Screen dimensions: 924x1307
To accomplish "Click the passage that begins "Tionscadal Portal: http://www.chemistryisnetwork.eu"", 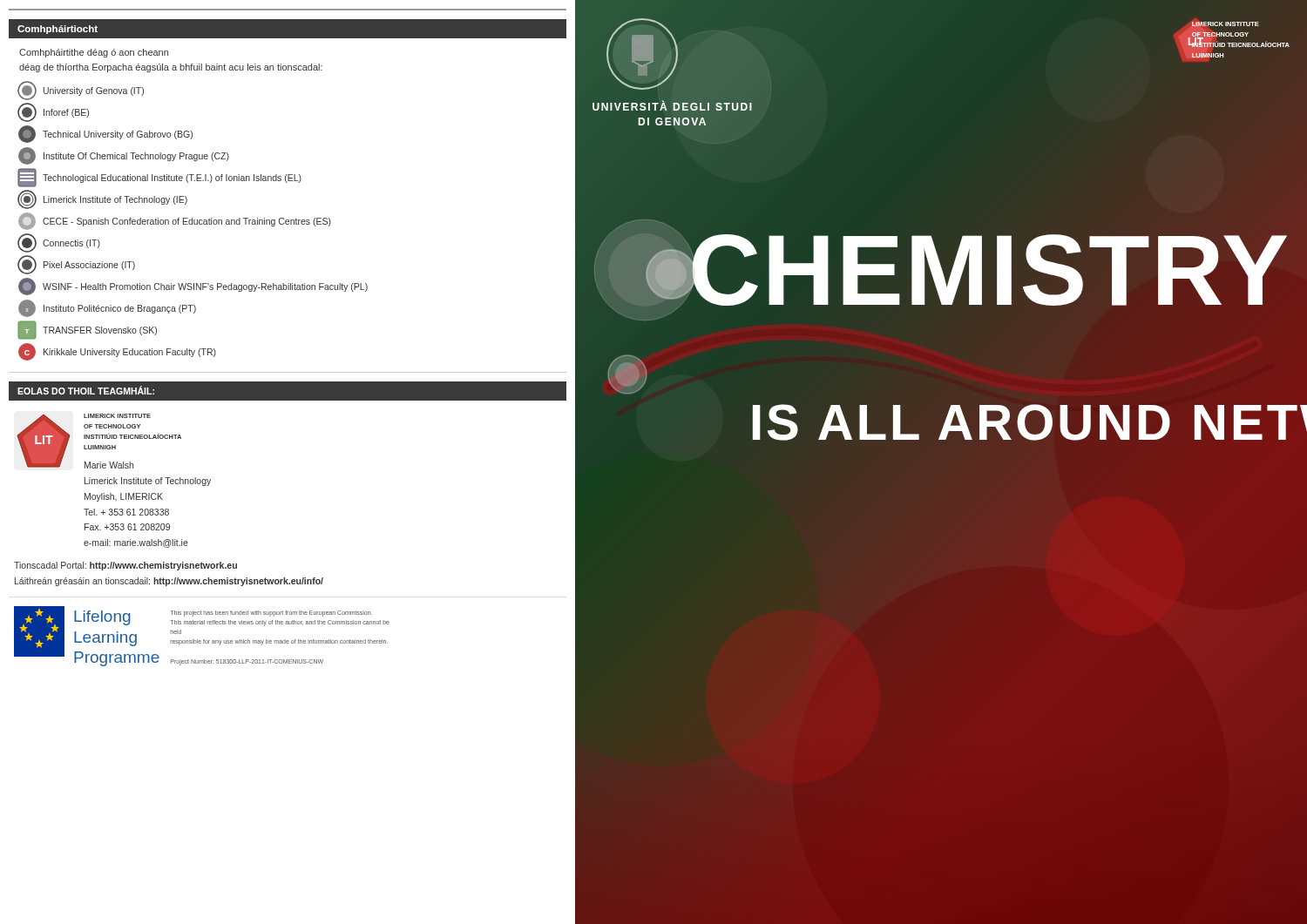I will tap(169, 573).
